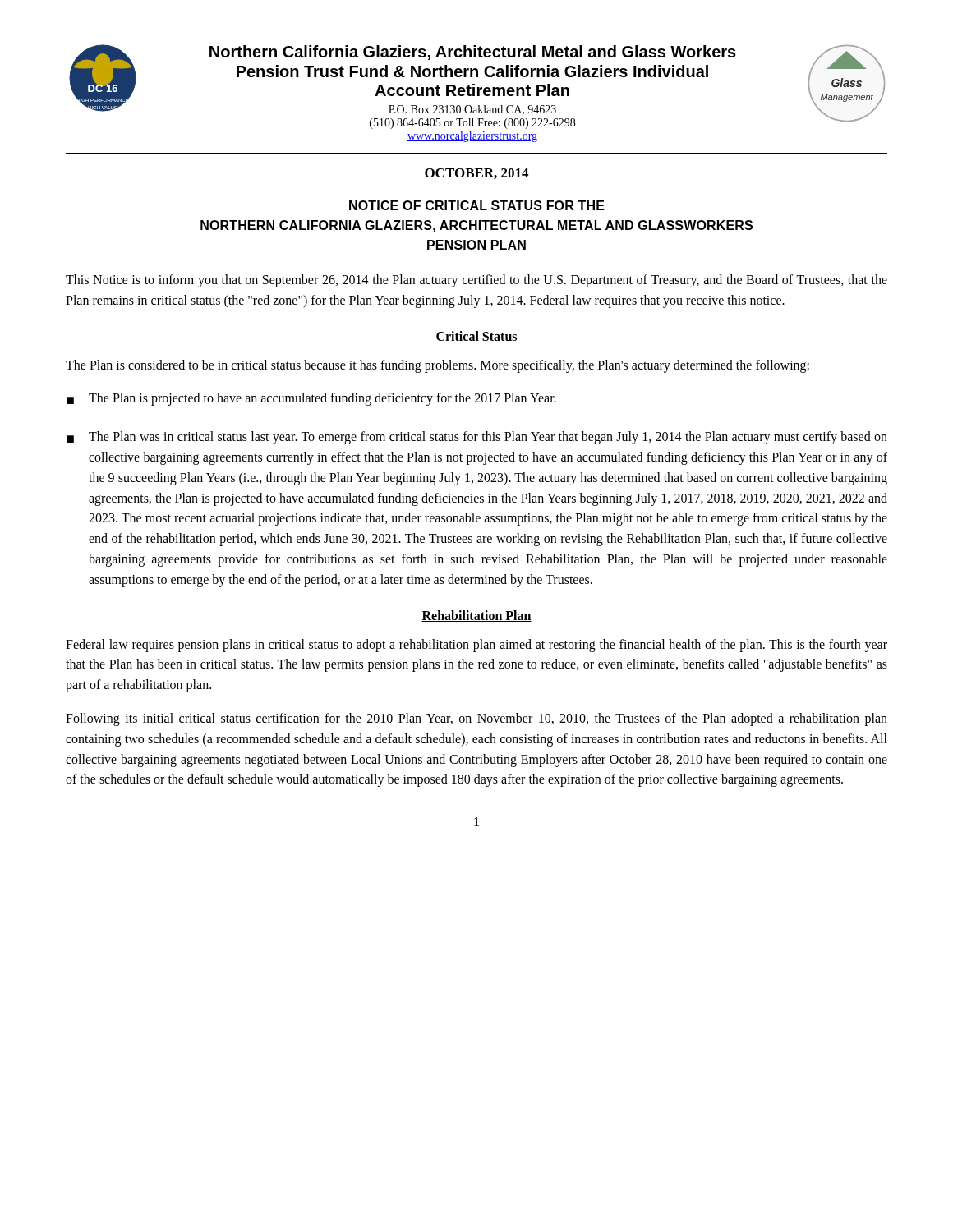Click on the text block with the text "This Notice is to inform"

476,290
